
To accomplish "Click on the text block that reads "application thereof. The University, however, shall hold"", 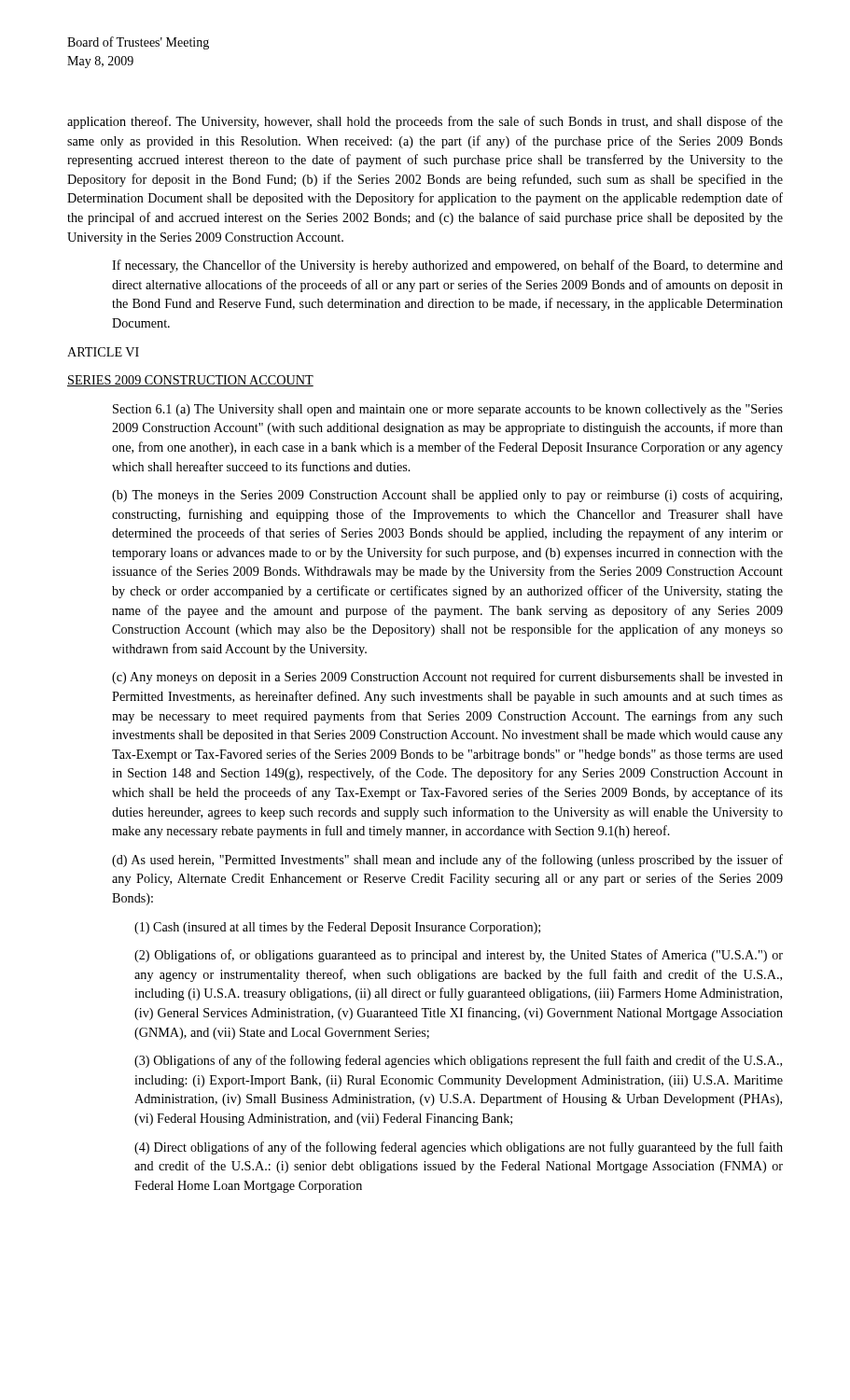I will click(x=425, y=179).
